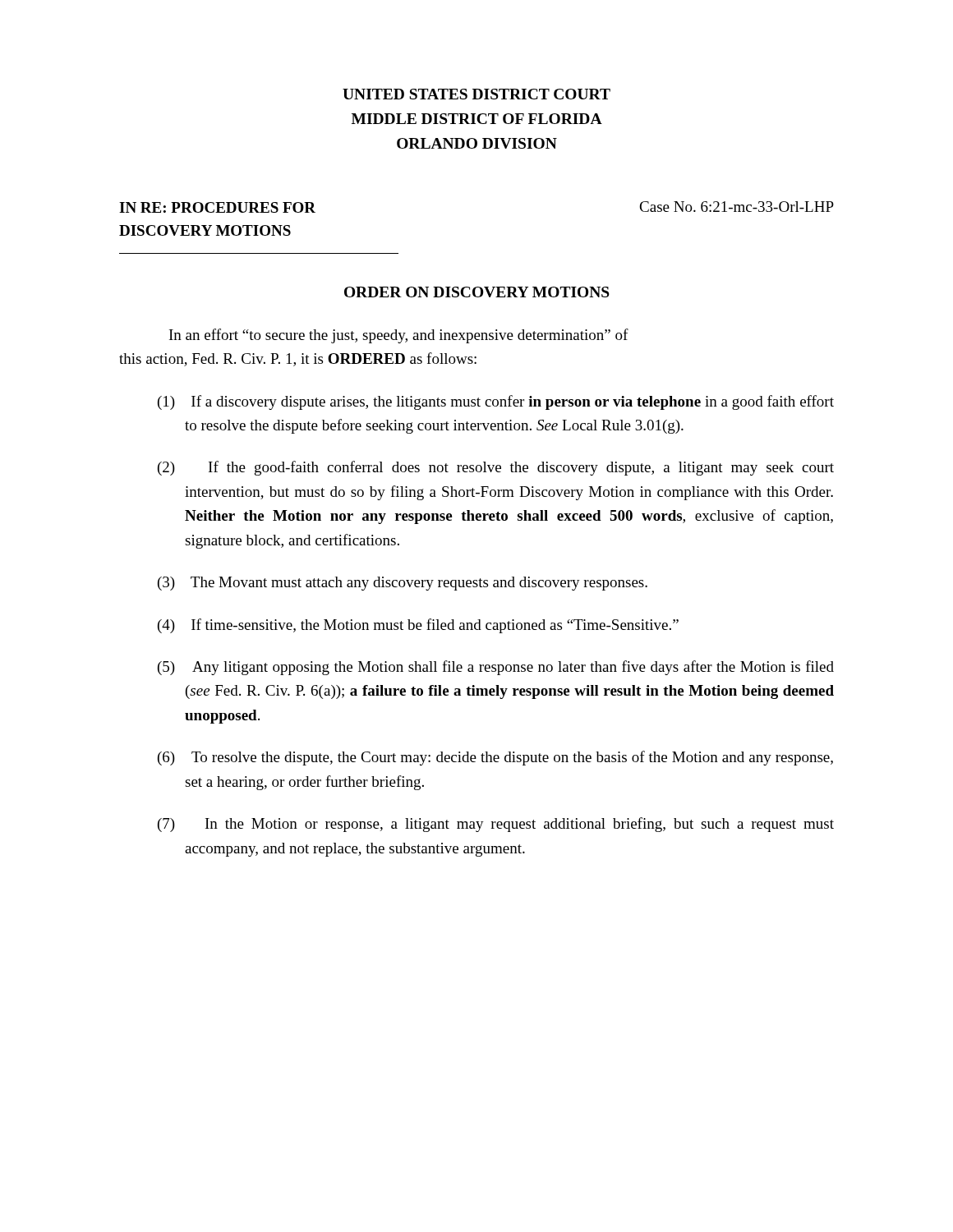Viewport: 953px width, 1232px height.
Task: Locate the list item that reads "(7) In the Motion"
Action: click(x=495, y=836)
